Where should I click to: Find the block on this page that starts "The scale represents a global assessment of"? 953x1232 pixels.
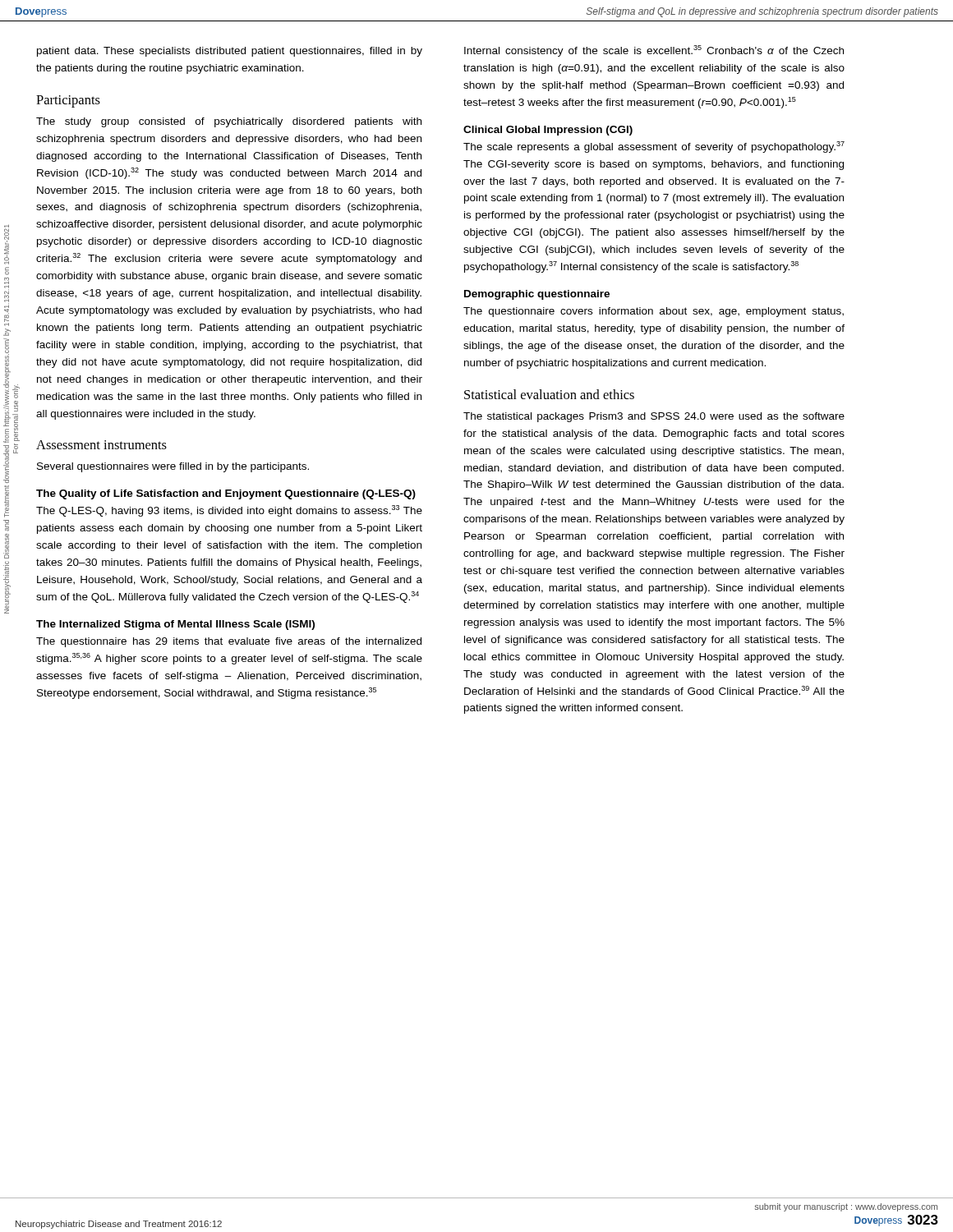pyautogui.click(x=654, y=207)
